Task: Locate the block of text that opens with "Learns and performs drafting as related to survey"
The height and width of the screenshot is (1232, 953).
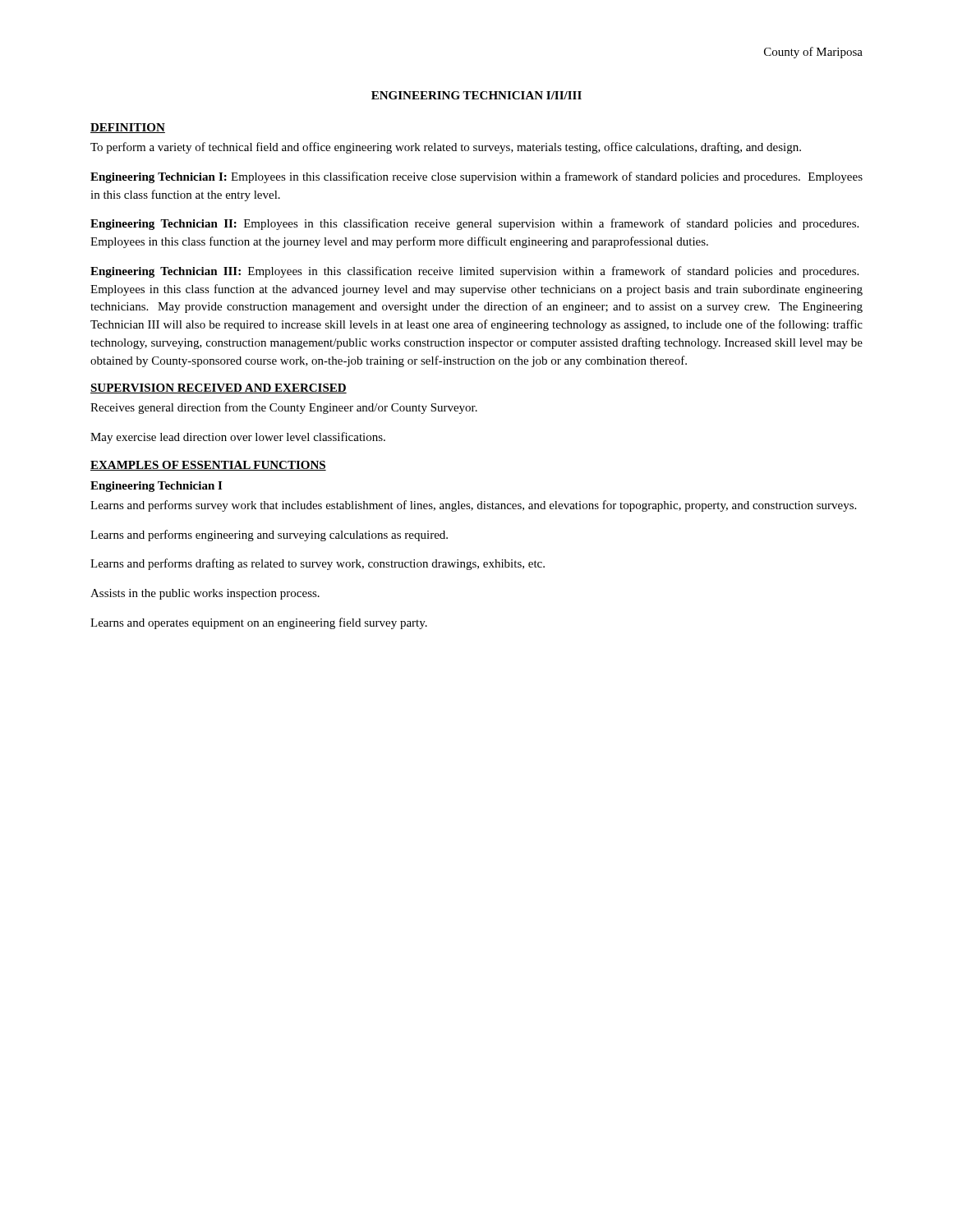Action: tap(318, 564)
